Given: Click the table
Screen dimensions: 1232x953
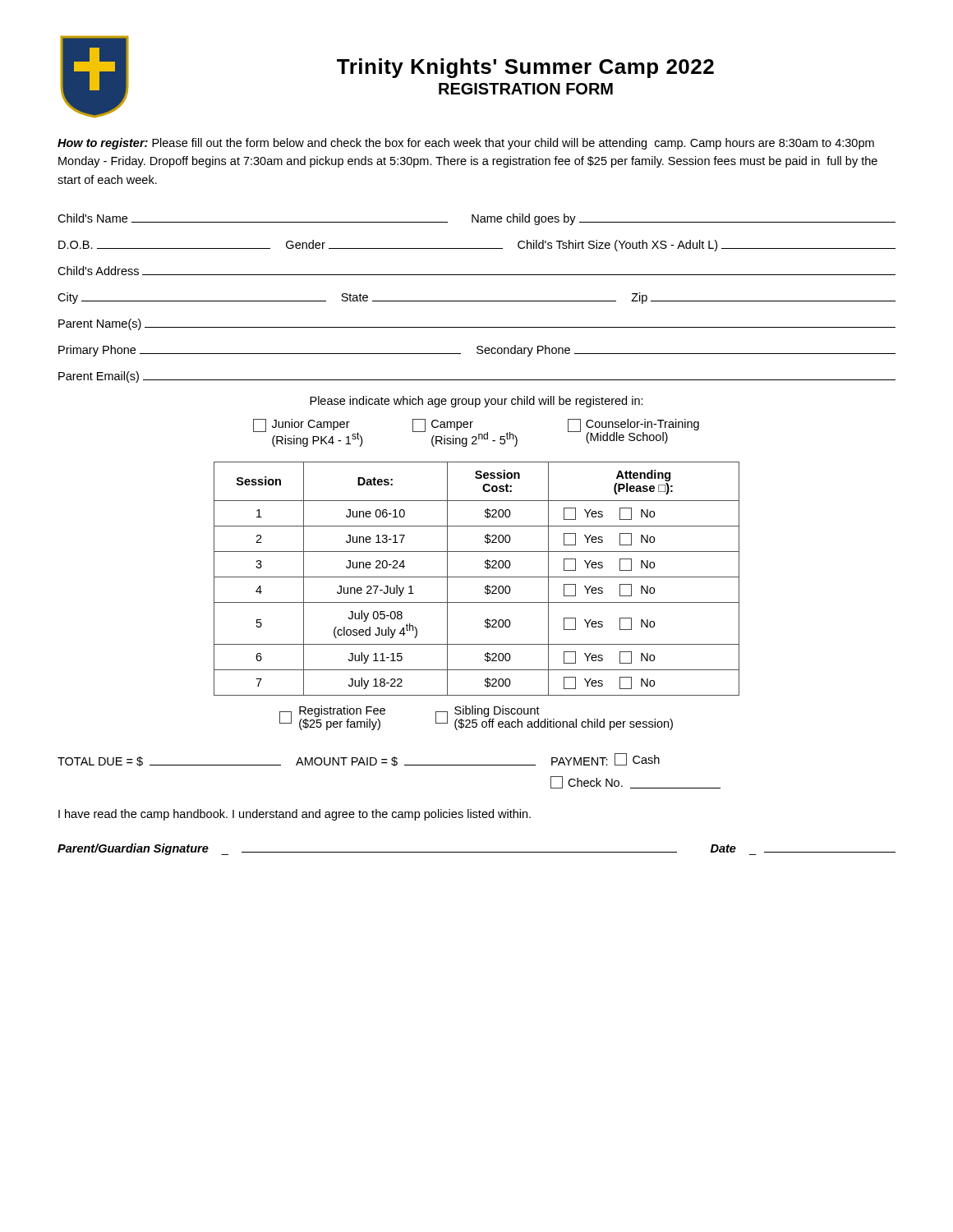Looking at the screenshot, I should click(x=476, y=579).
